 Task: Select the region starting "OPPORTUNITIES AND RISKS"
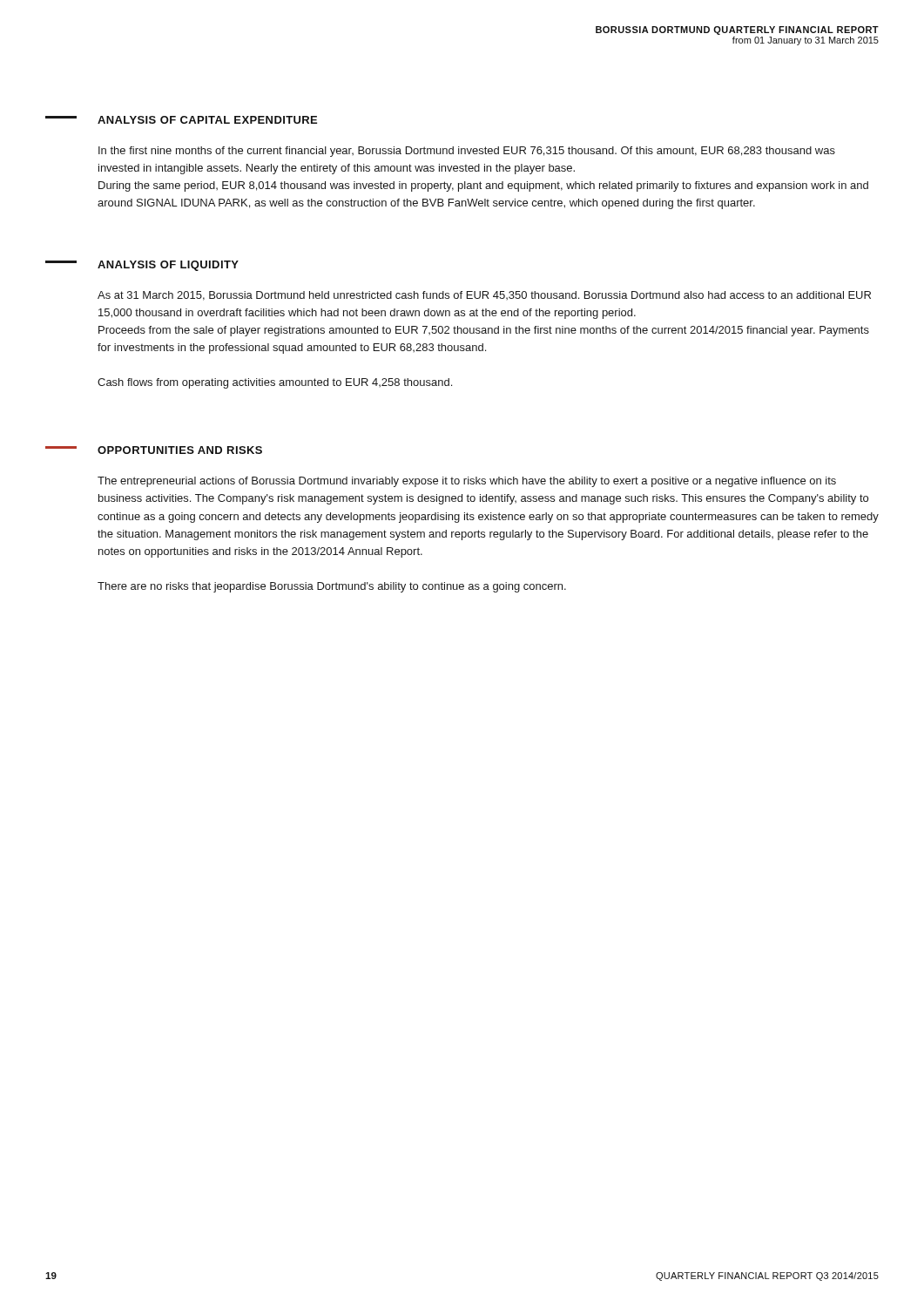tap(180, 450)
